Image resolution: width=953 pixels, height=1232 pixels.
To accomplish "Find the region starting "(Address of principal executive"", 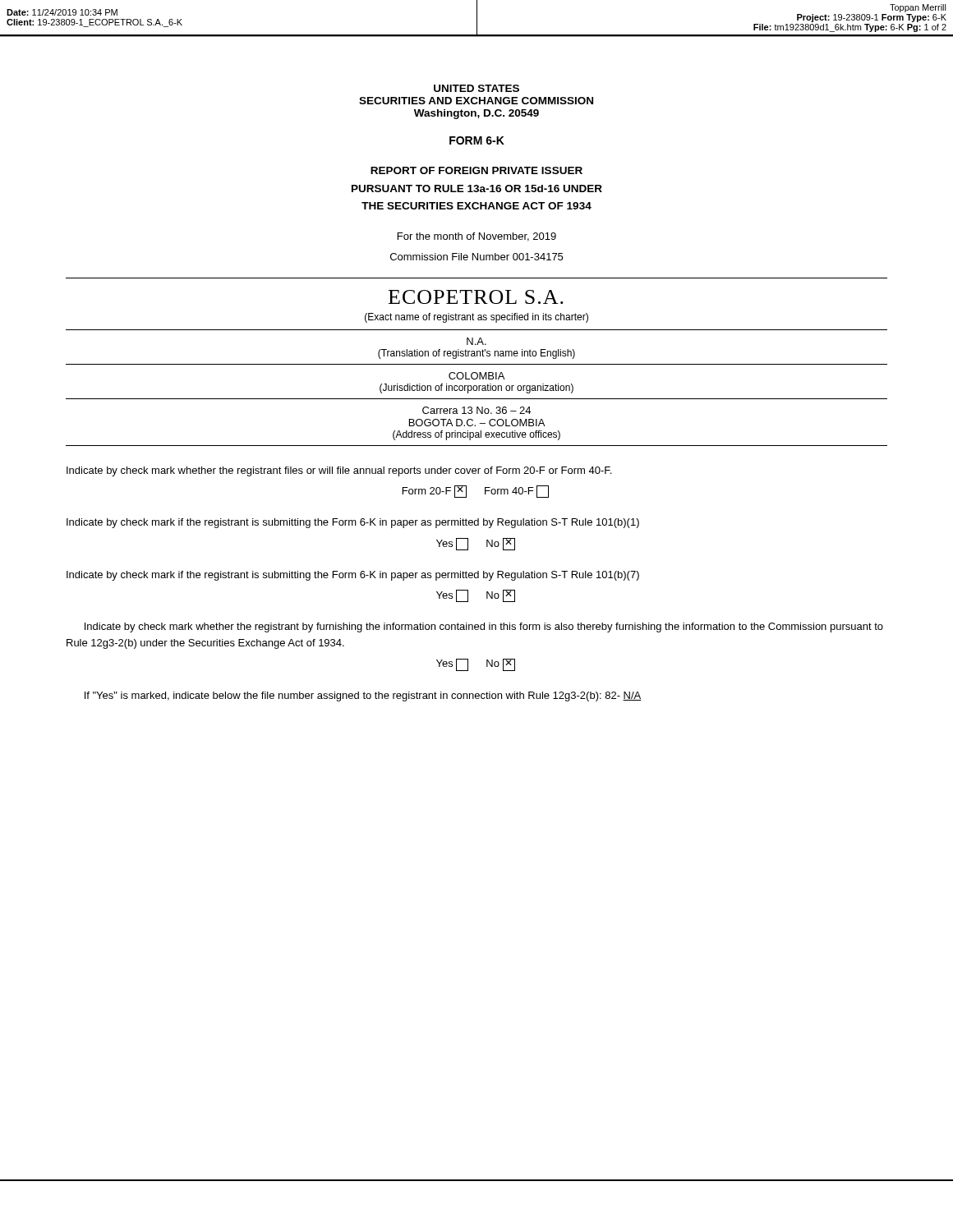I will (476, 434).
